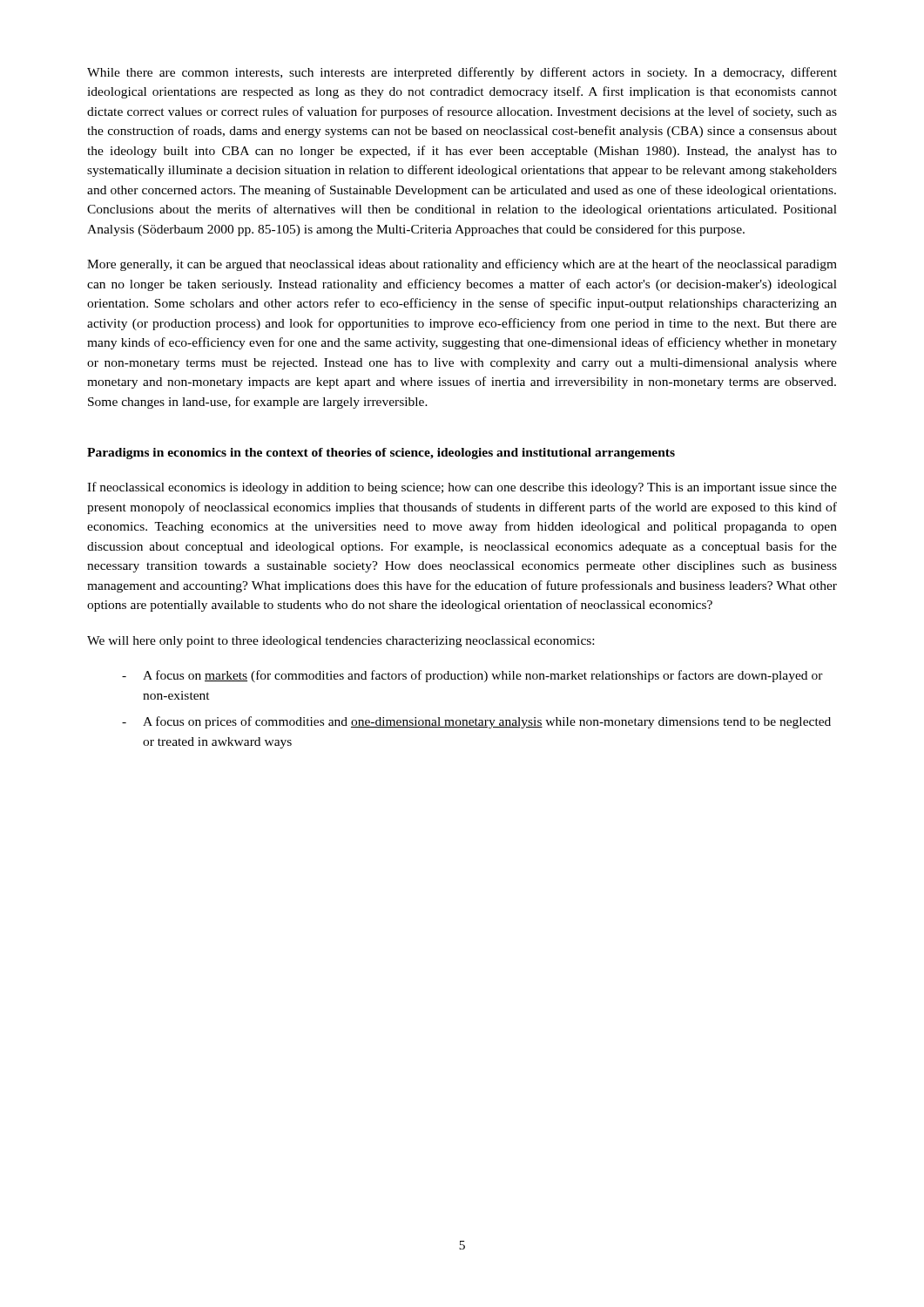This screenshot has width=924, height=1307.
Task: Where is the passage that starts "- A focus on prices of commodities"?
Action: tap(479, 732)
